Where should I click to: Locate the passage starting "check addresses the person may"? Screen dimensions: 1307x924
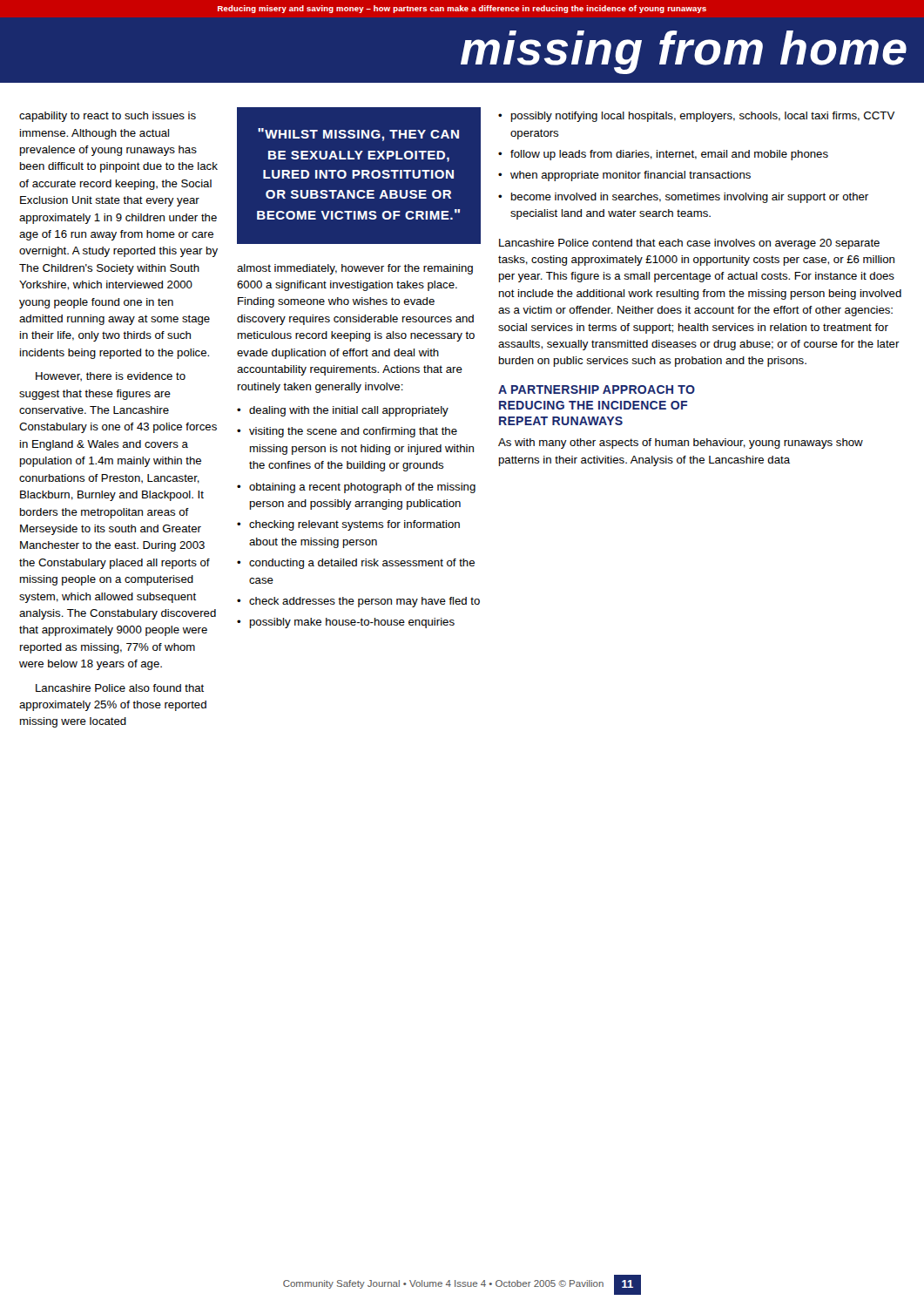pos(365,601)
